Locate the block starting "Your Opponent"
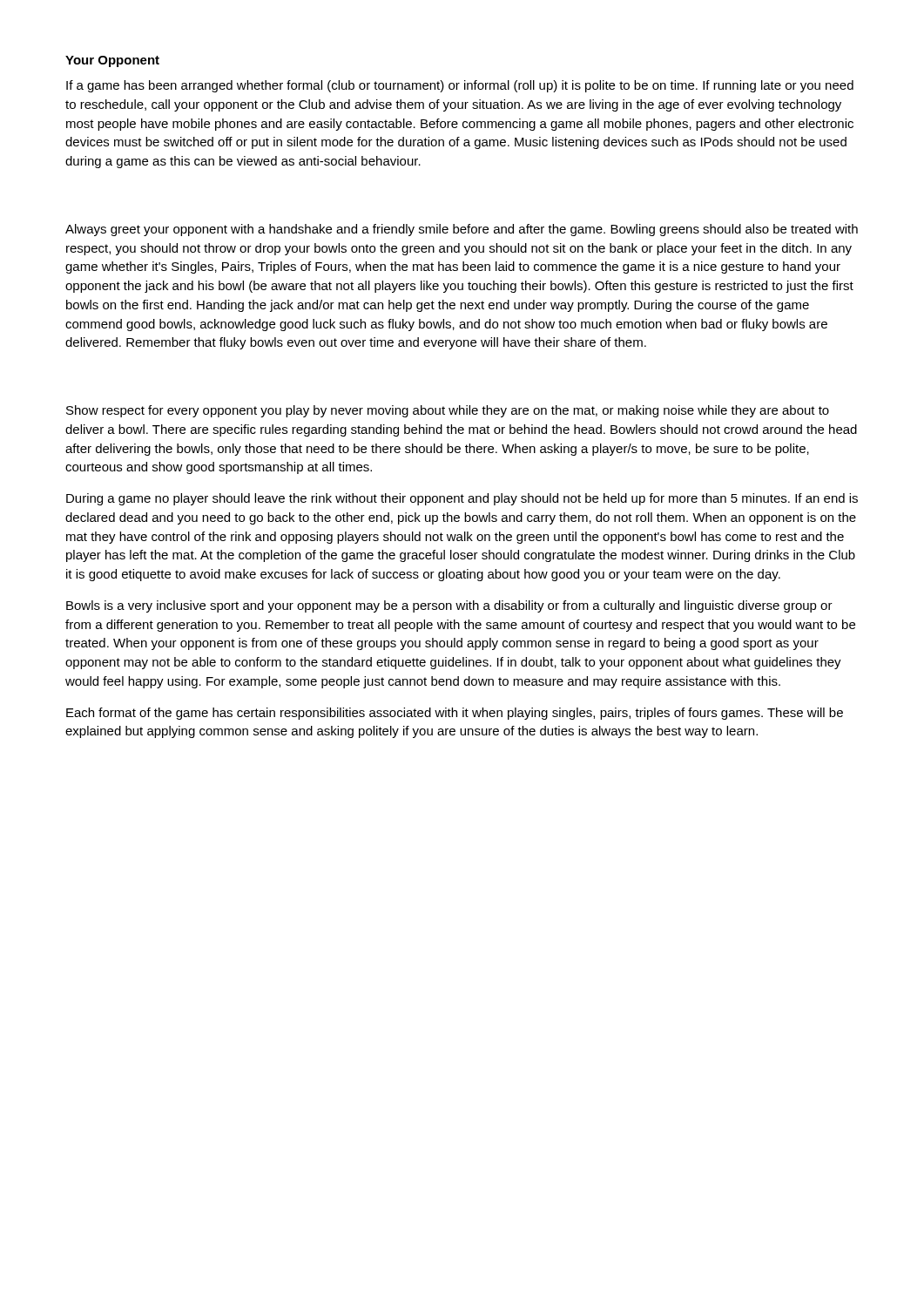924x1307 pixels. 112,60
